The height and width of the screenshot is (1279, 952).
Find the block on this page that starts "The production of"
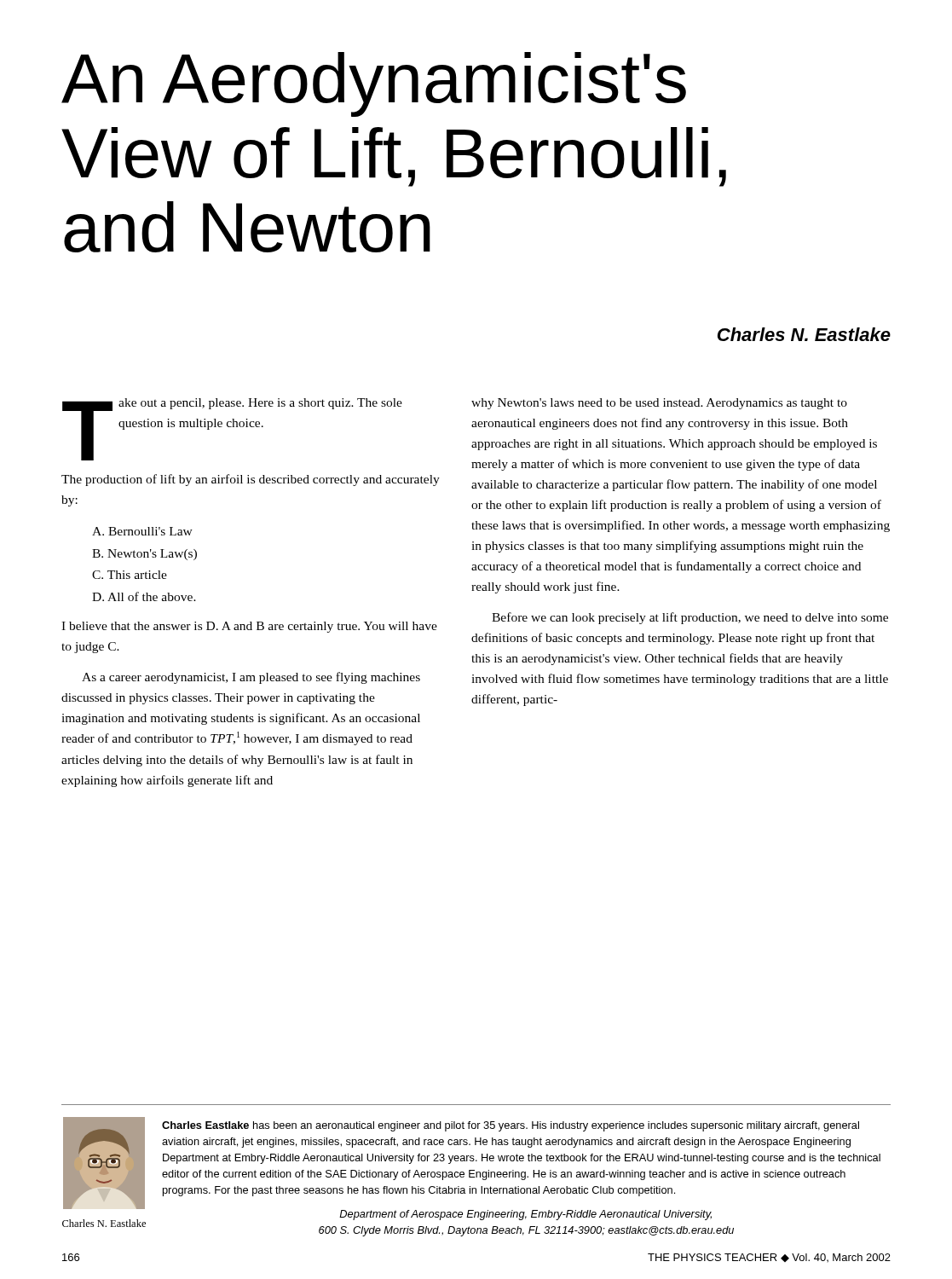point(250,489)
